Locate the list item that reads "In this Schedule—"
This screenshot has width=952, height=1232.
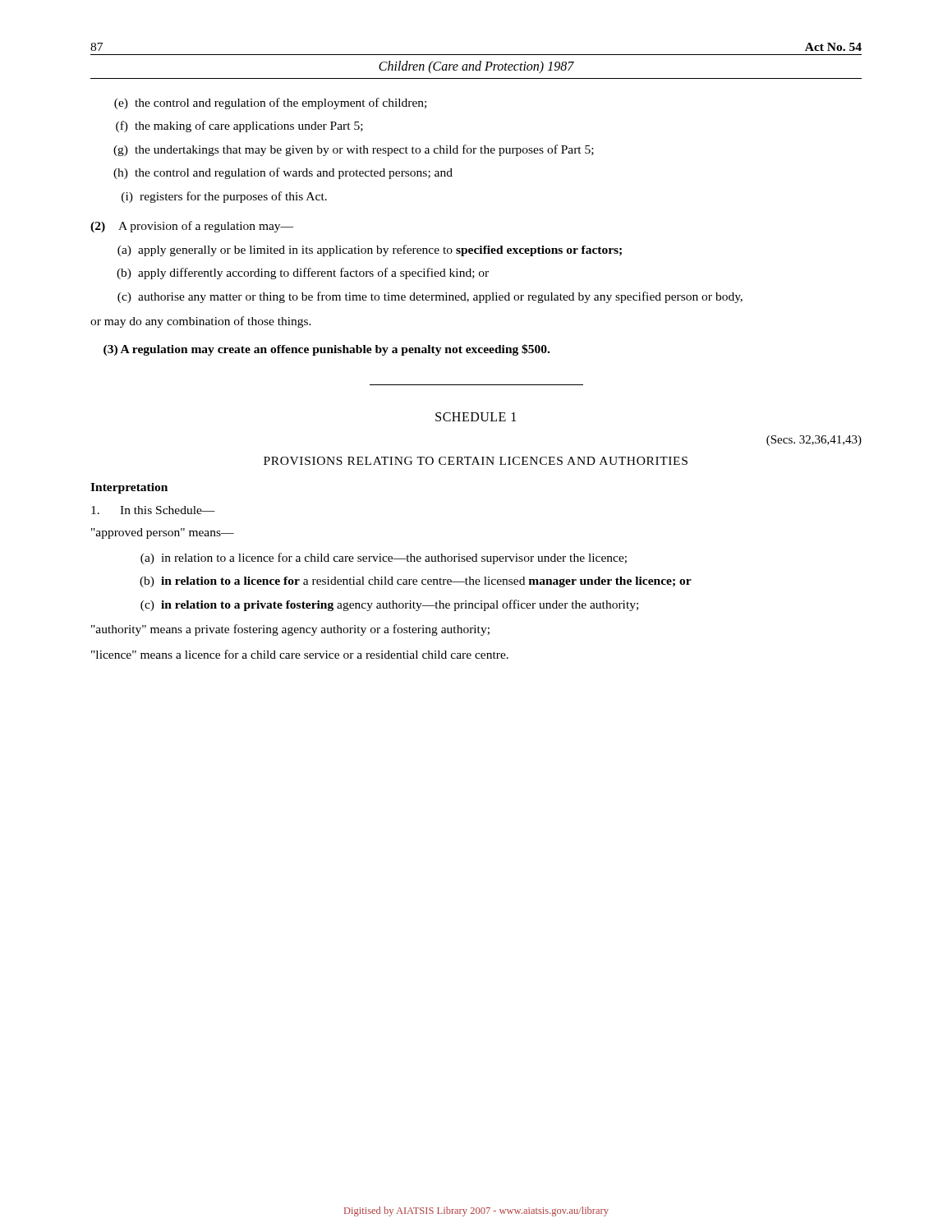tap(153, 510)
